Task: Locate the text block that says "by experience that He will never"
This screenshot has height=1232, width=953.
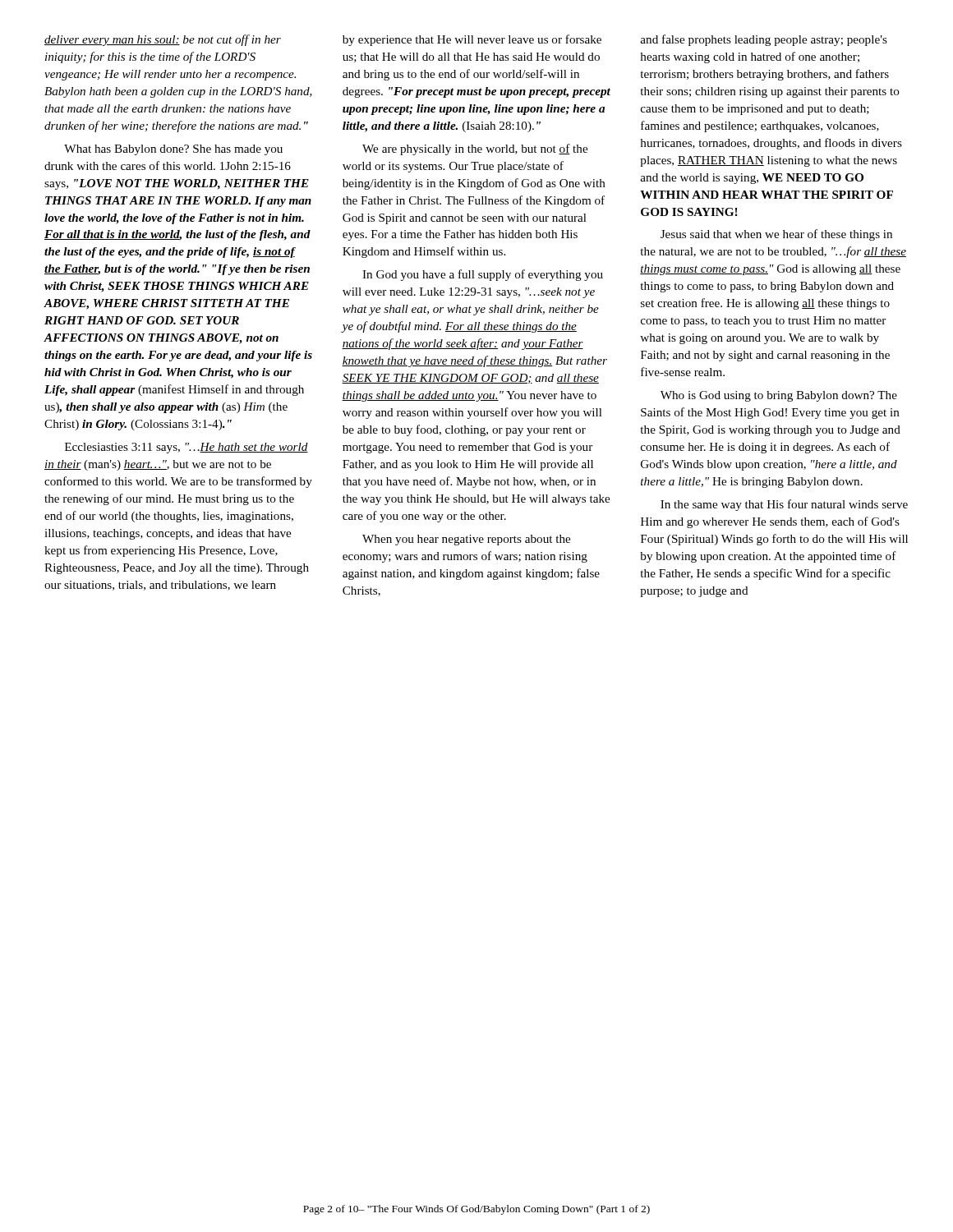Action: [x=476, y=315]
